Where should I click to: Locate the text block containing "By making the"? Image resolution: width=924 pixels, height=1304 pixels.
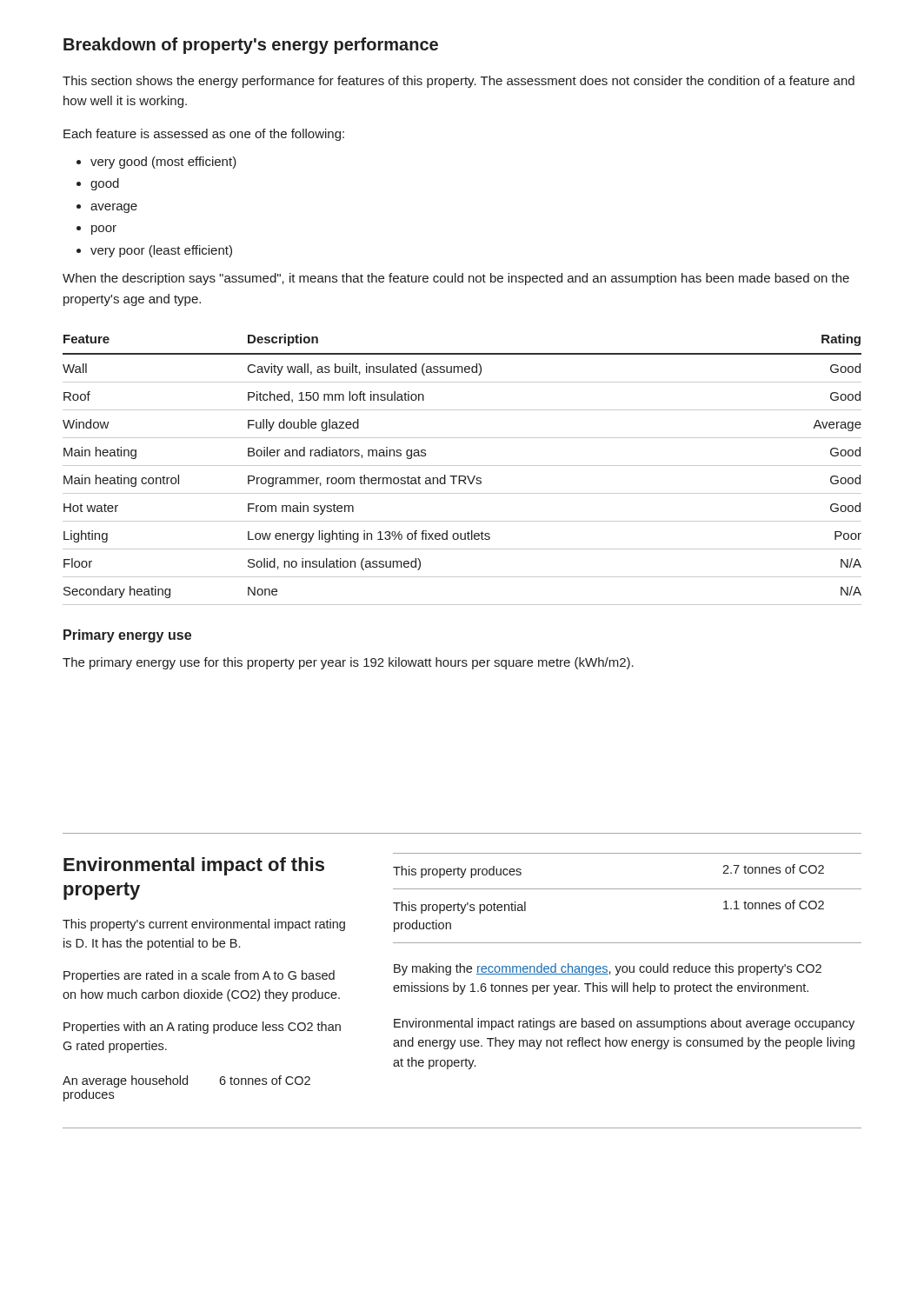pos(607,978)
